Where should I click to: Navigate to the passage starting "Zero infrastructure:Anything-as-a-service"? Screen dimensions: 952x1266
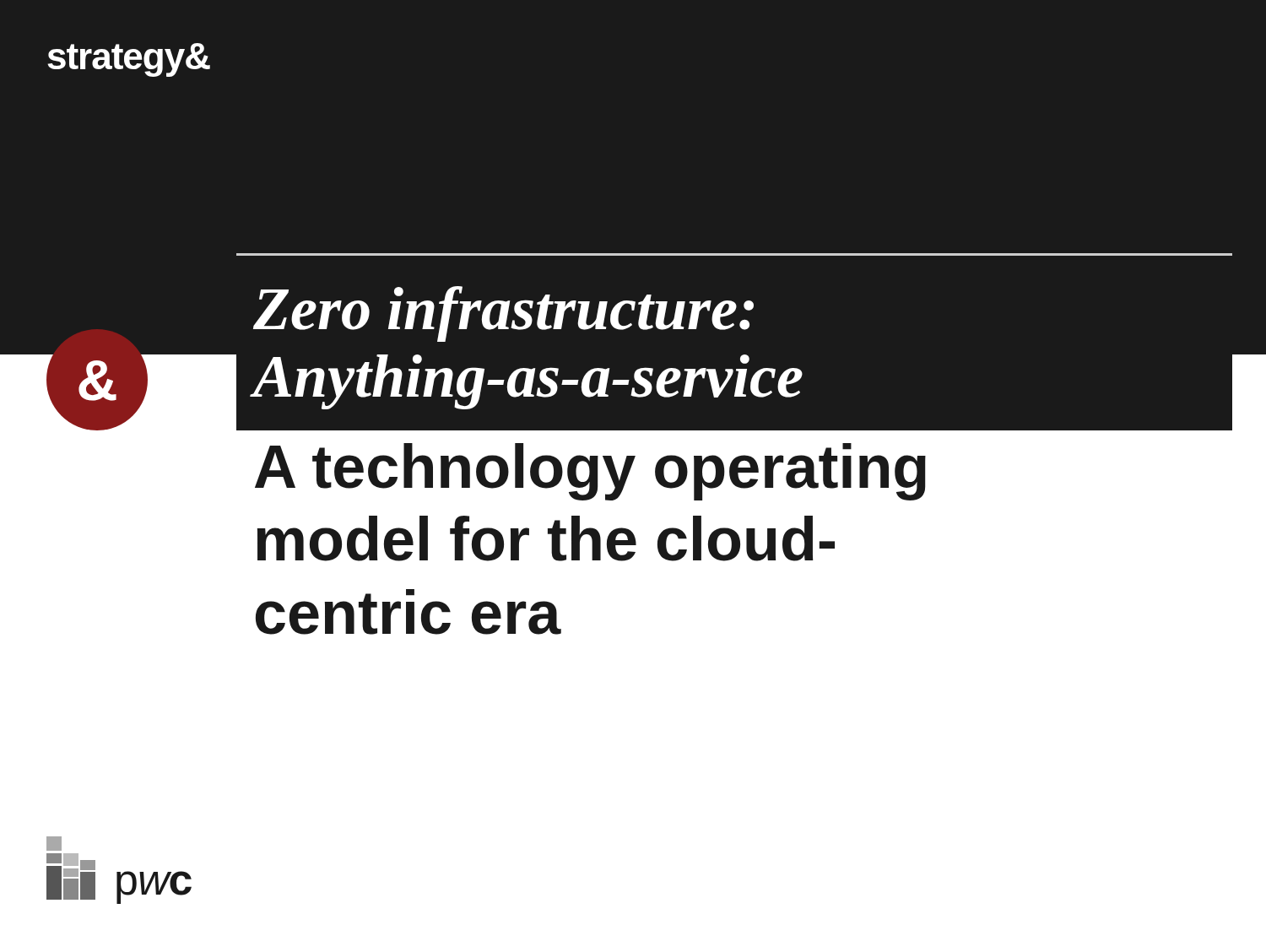coord(528,343)
